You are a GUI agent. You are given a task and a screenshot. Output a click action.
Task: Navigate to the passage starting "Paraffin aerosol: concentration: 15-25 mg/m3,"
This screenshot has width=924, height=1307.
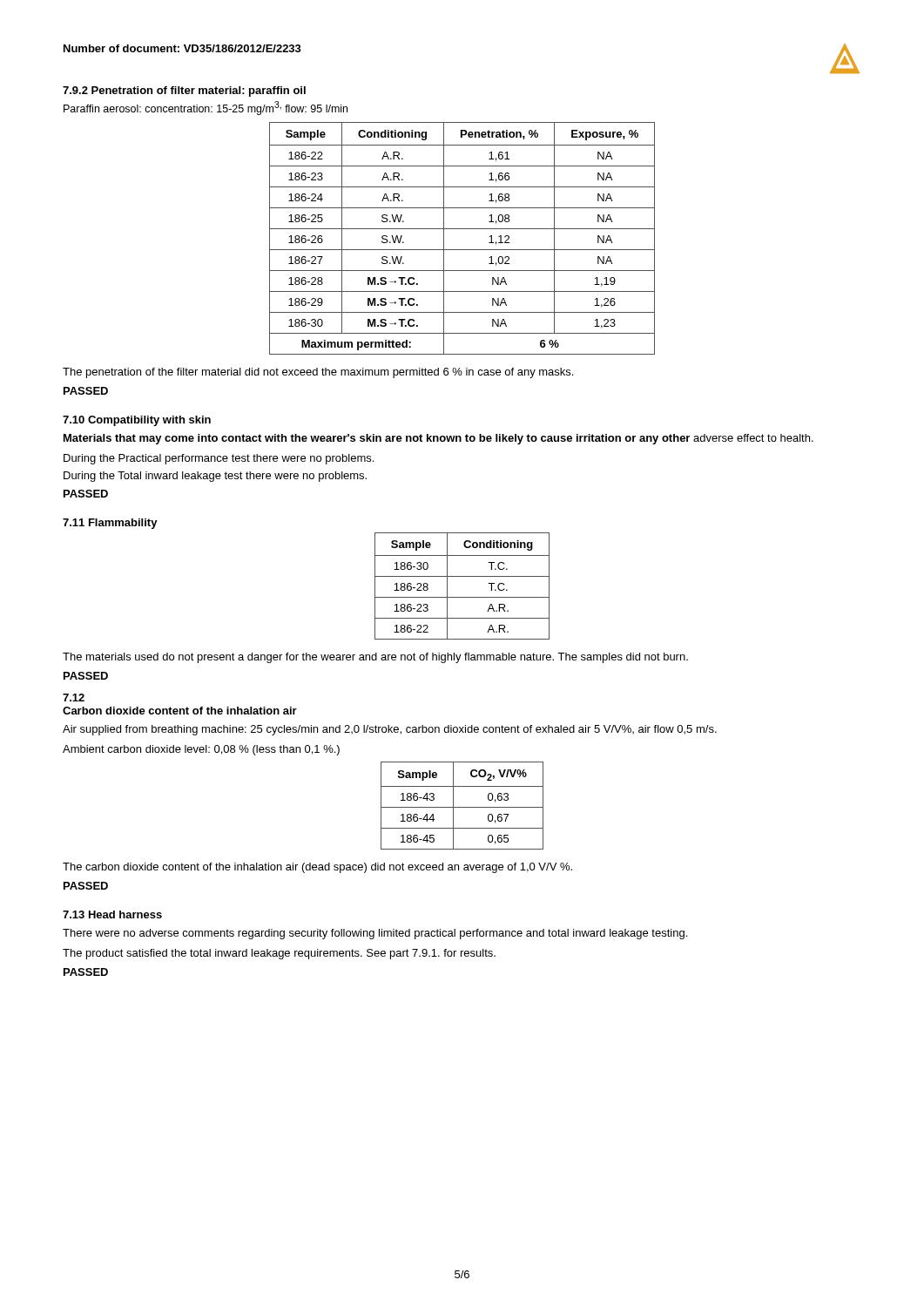pos(206,108)
